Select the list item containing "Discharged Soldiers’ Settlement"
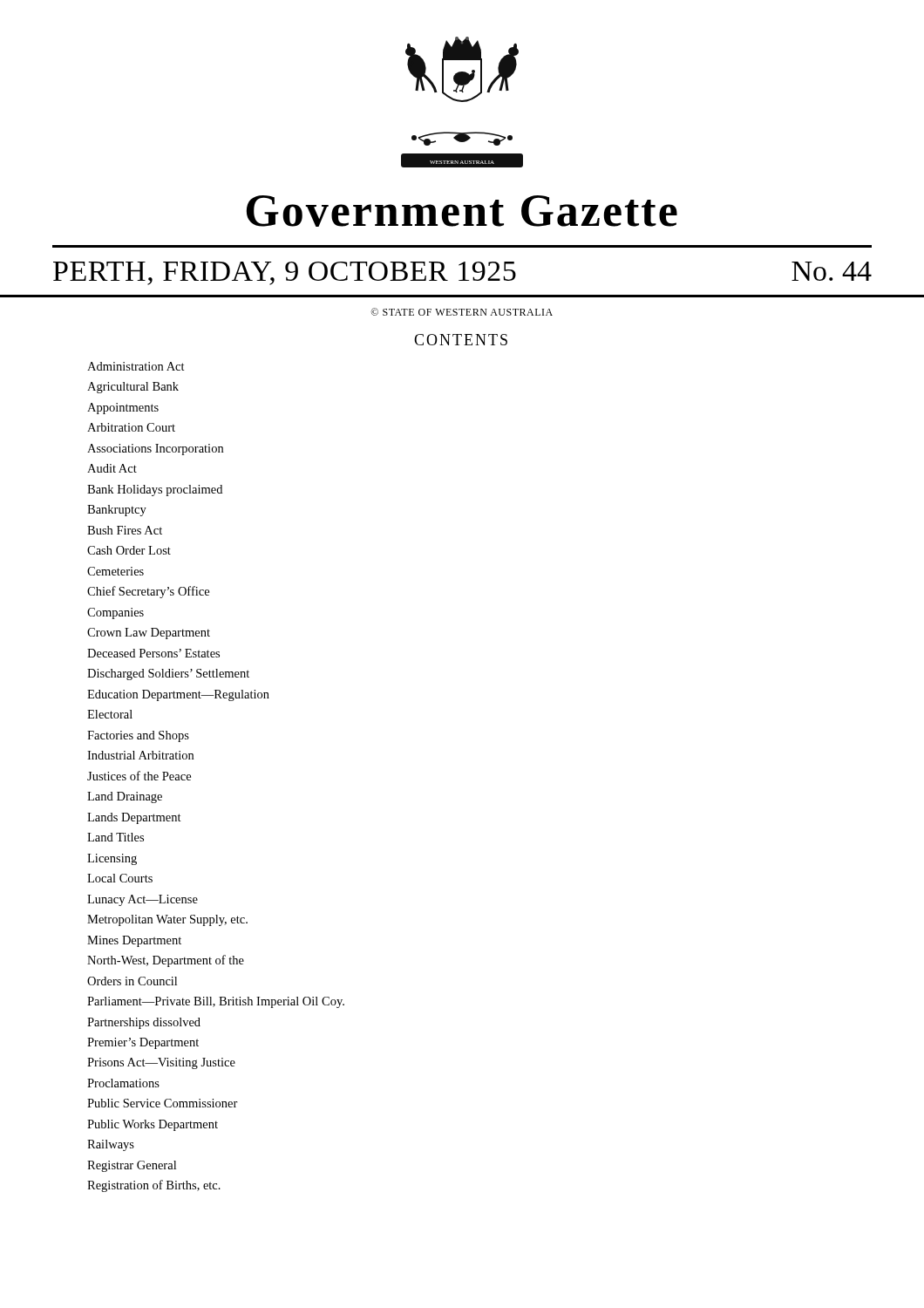Image resolution: width=924 pixels, height=1308 pixels. (x=168, y=673)
